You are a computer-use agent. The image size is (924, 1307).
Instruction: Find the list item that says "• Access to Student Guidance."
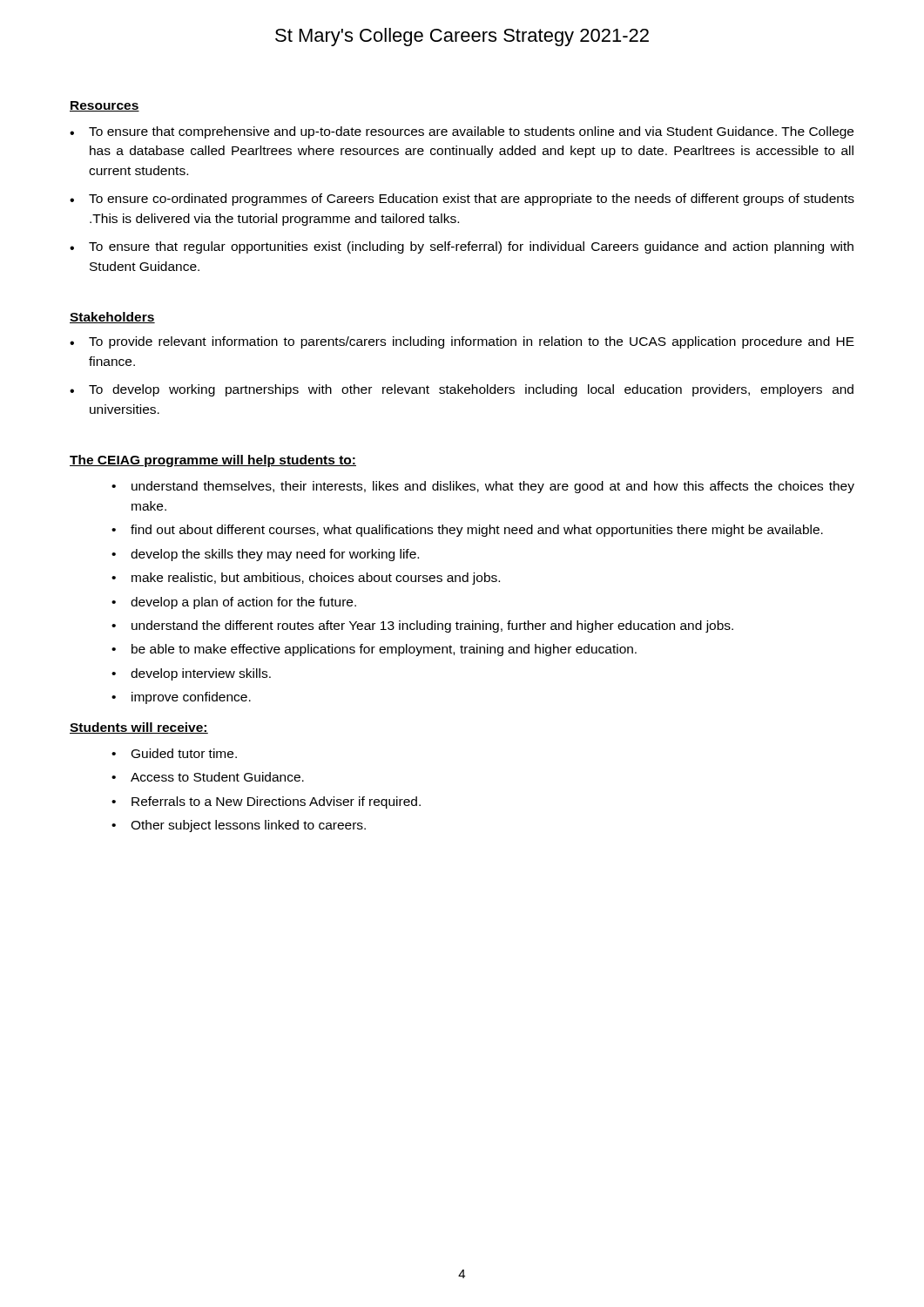point(208,778)
